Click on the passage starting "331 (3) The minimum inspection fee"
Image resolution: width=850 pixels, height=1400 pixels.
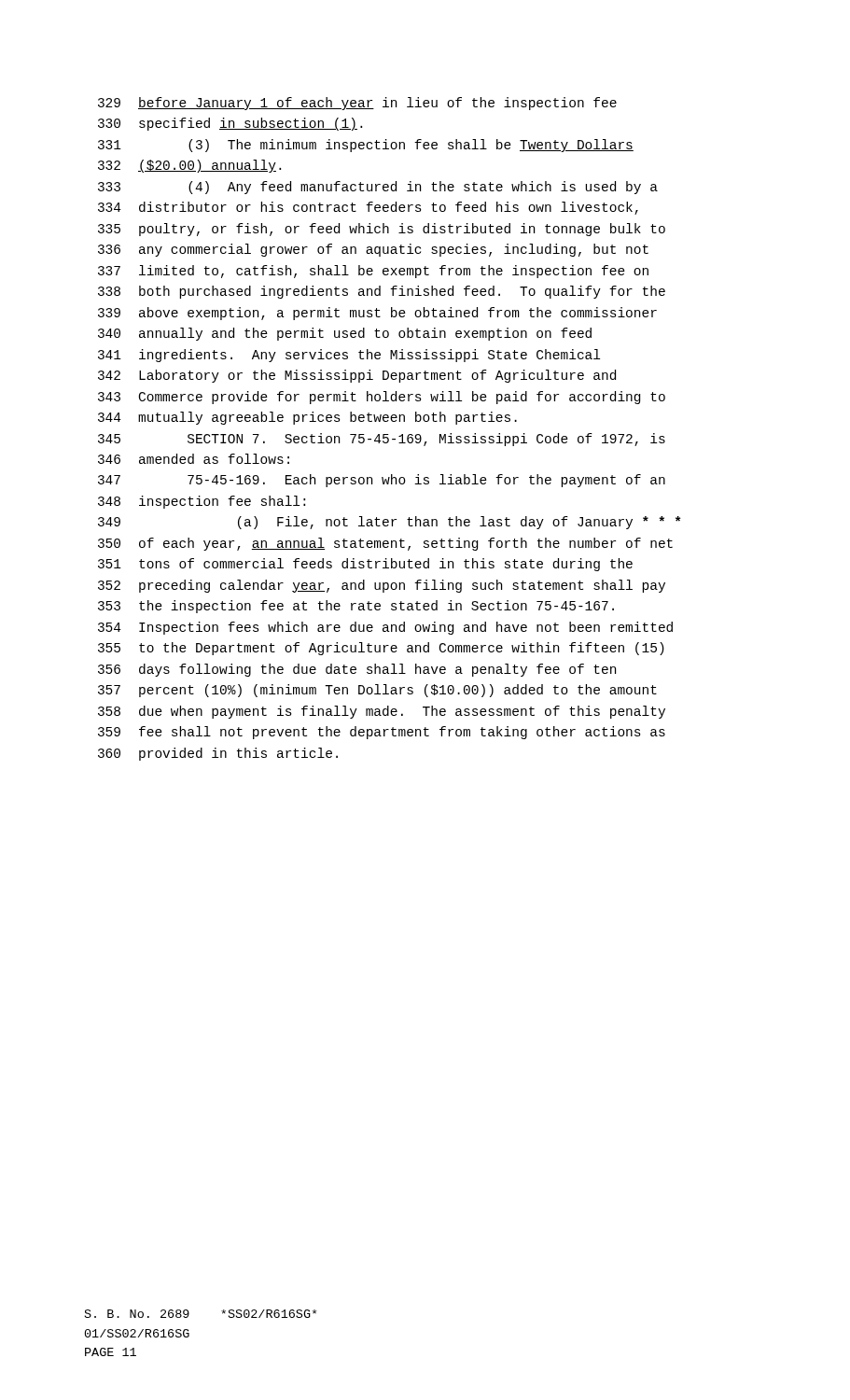[x=434, y=146]
